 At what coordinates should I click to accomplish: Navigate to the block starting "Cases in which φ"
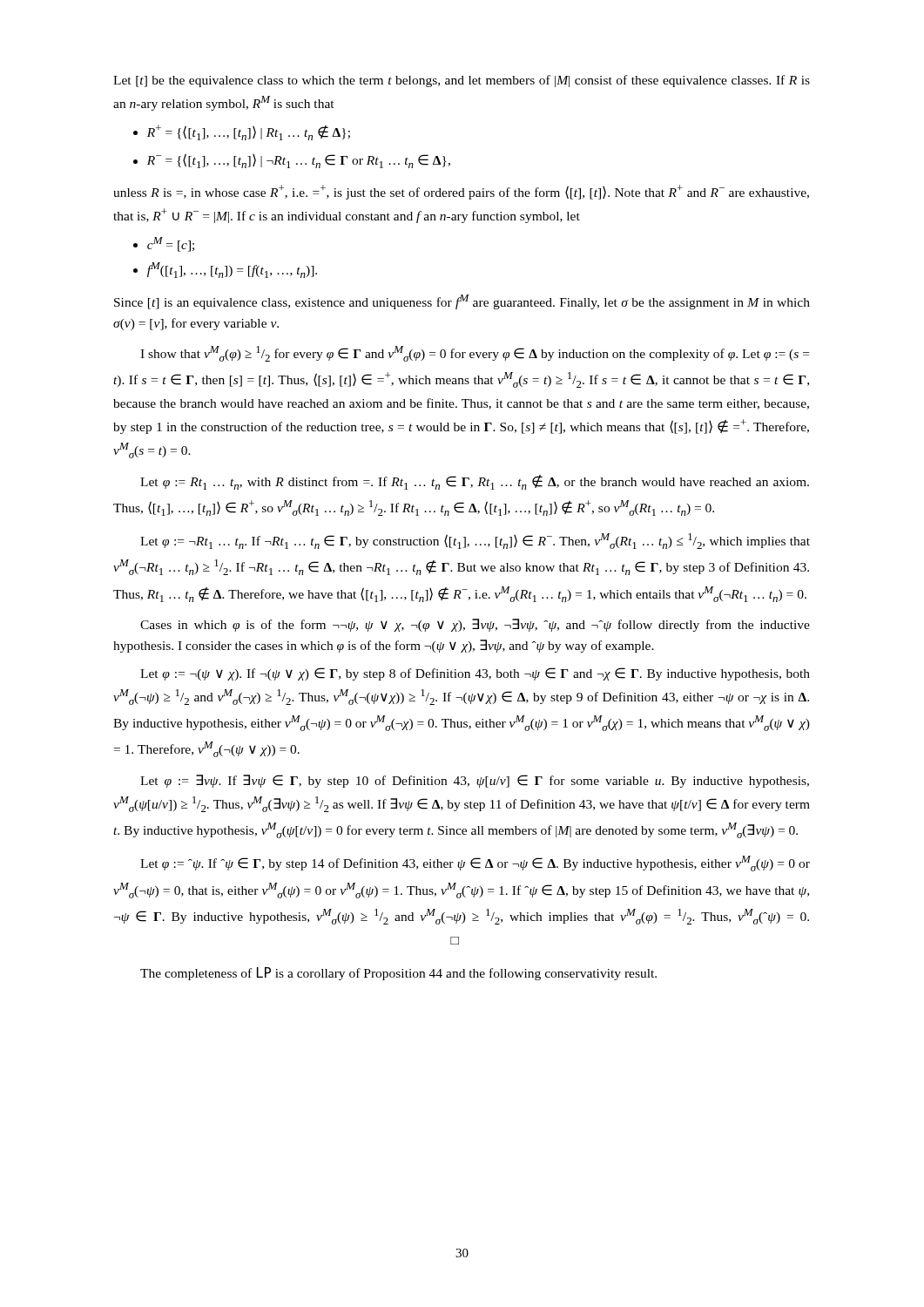point(462,635)
